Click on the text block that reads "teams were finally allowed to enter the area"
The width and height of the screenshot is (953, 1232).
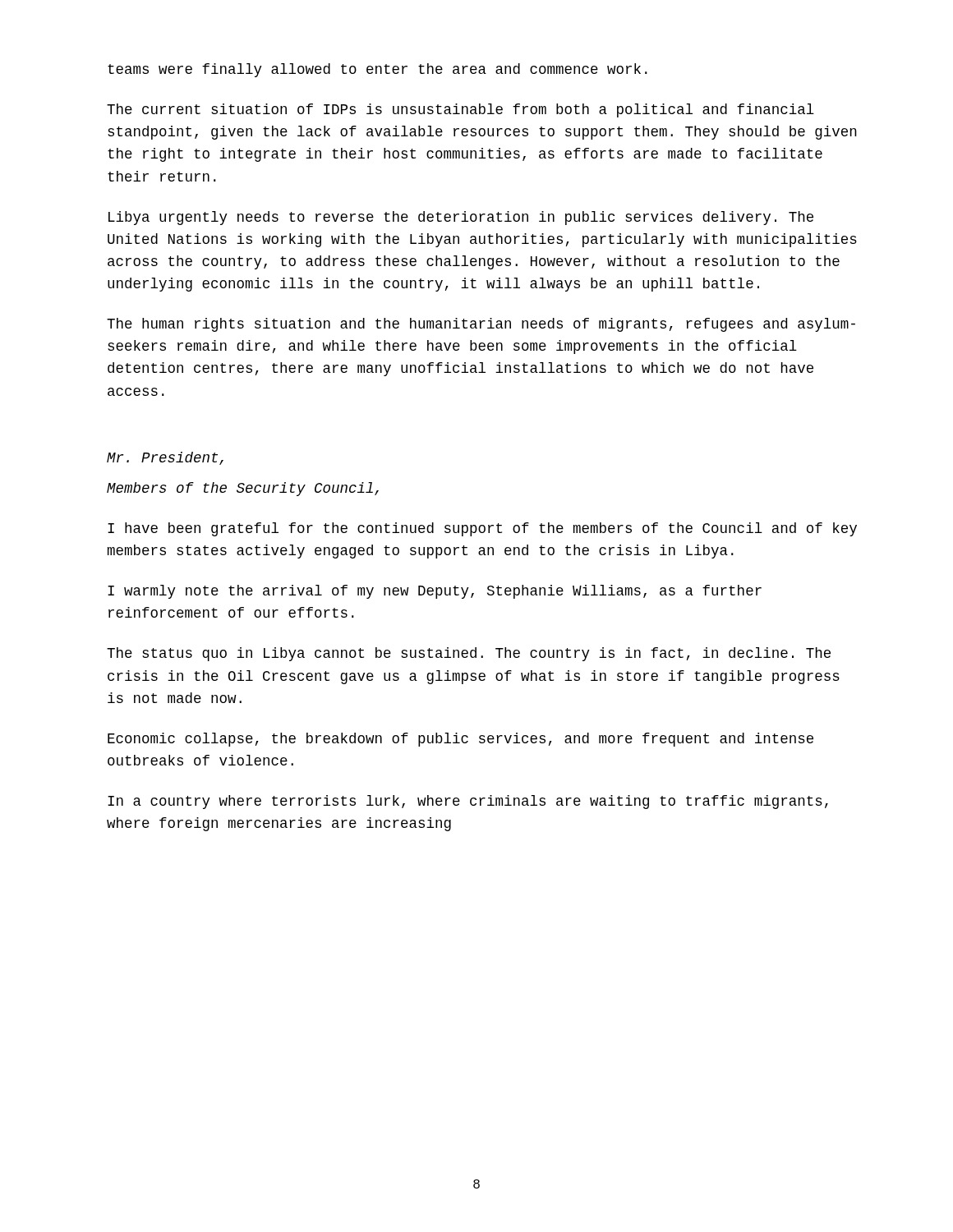[379, 70]
